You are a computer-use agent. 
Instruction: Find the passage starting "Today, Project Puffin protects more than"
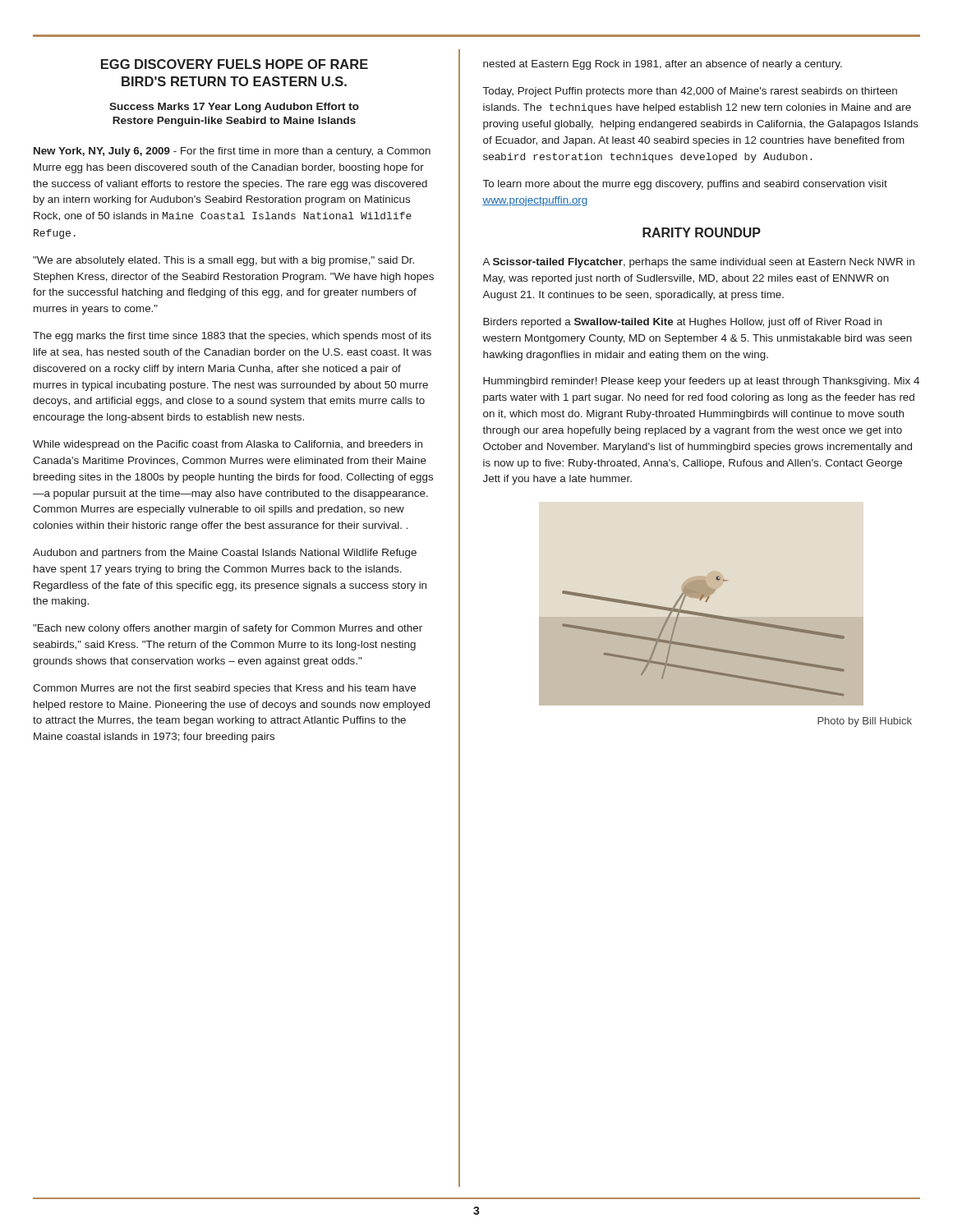click(701, 124)
